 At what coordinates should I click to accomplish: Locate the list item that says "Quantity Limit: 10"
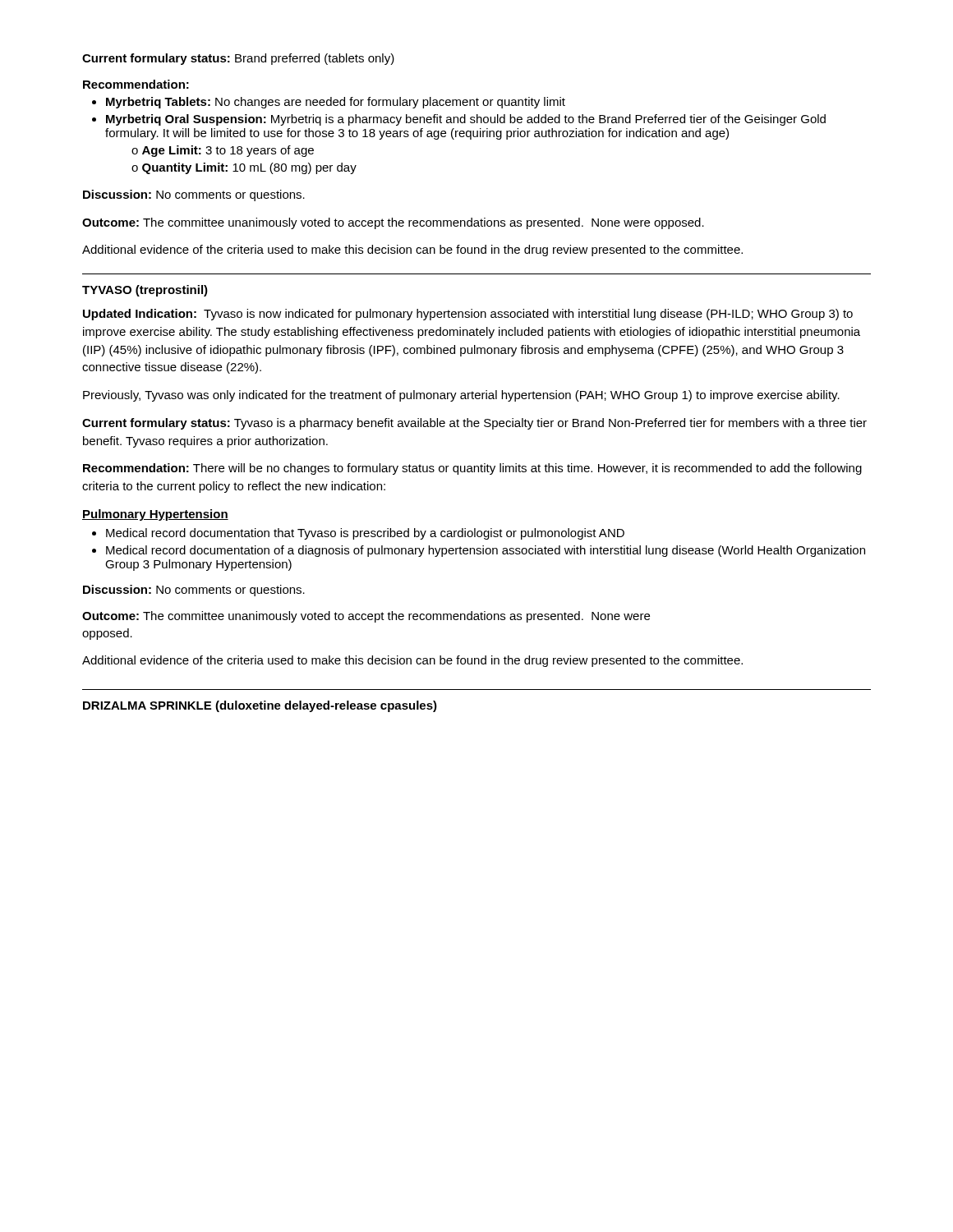[x=249, y=167]
